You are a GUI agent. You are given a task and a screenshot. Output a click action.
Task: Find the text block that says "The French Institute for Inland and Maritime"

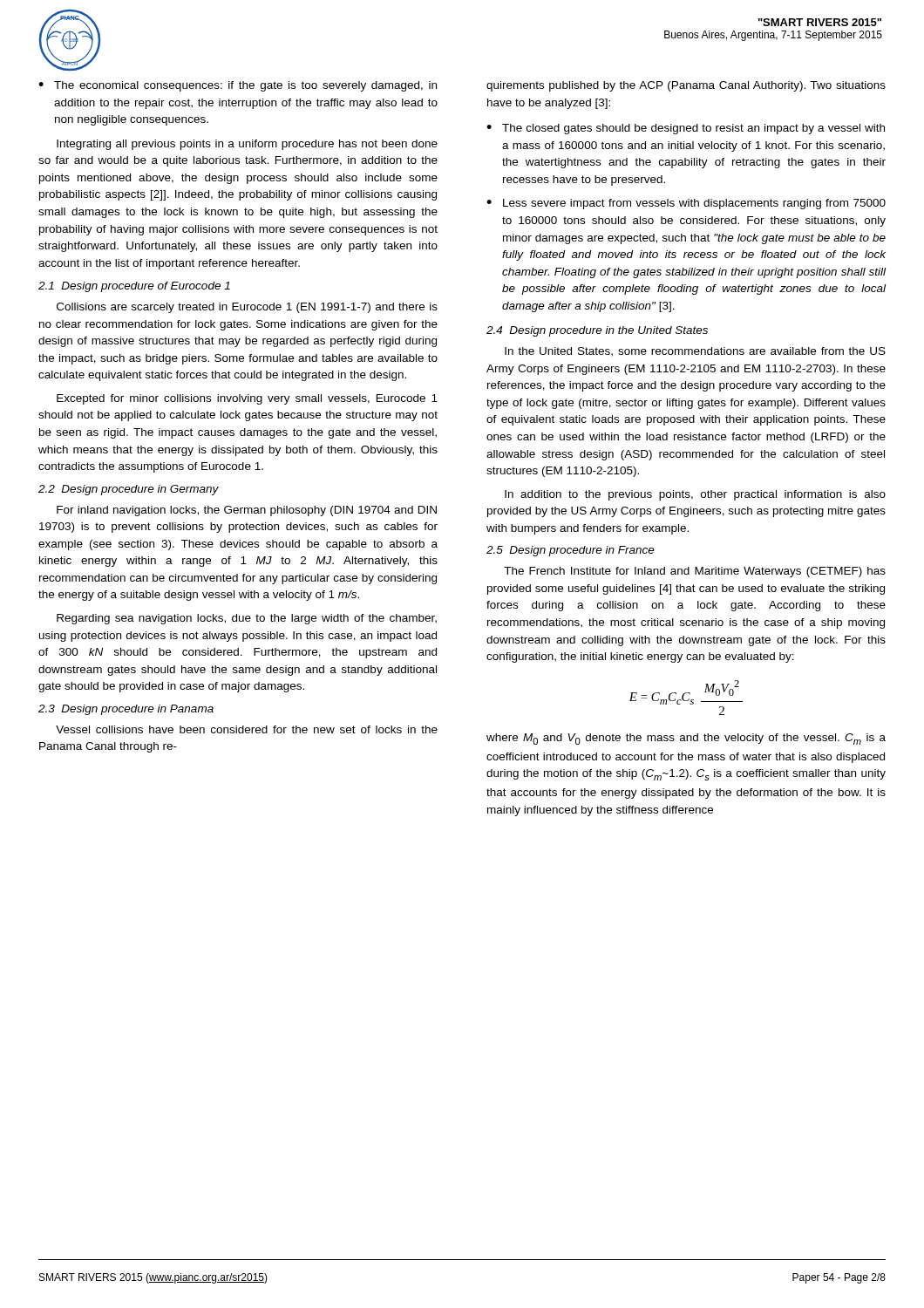click(686, 614)
